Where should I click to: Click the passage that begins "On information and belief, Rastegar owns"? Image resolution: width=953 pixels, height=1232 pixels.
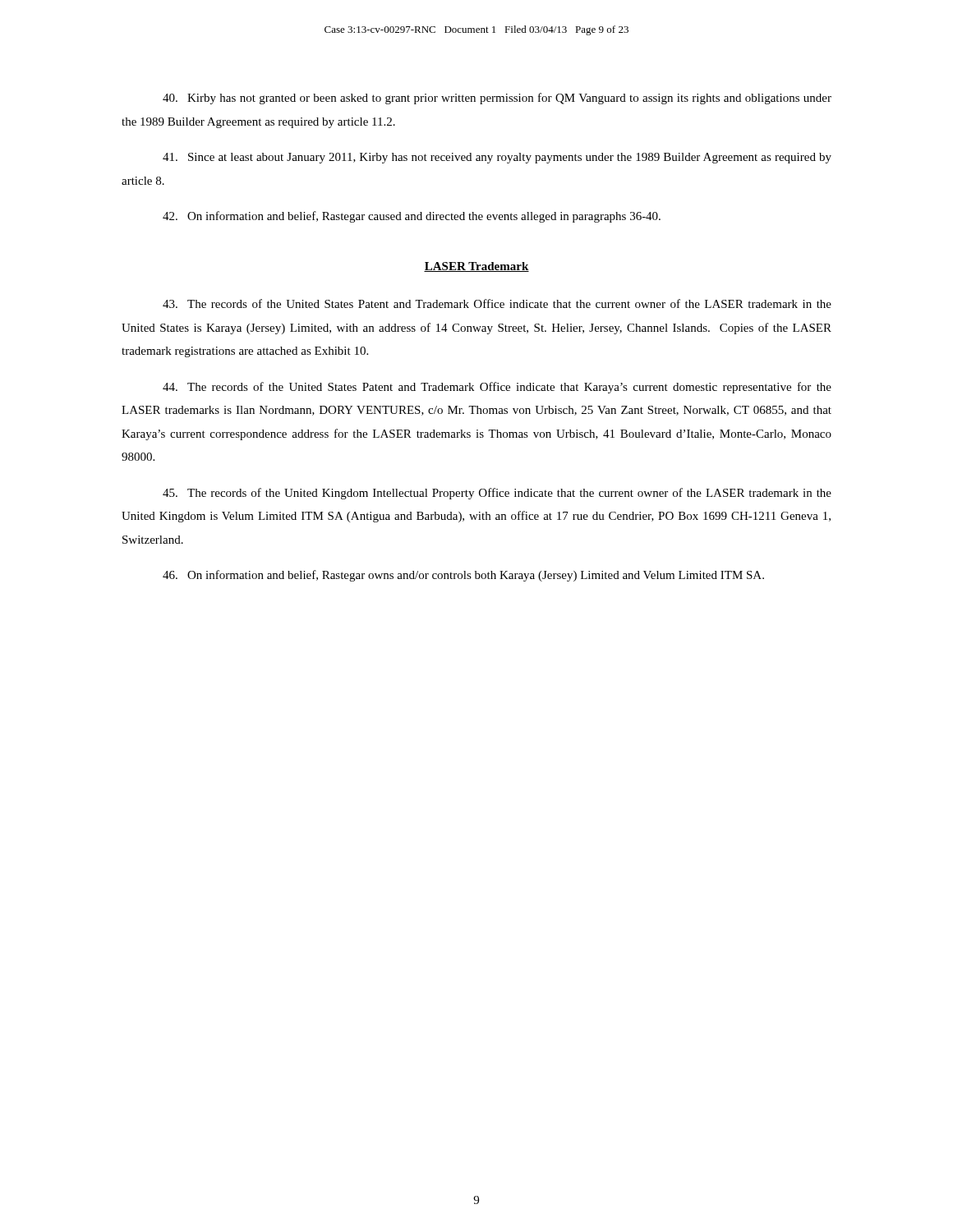tap(476, 575)
